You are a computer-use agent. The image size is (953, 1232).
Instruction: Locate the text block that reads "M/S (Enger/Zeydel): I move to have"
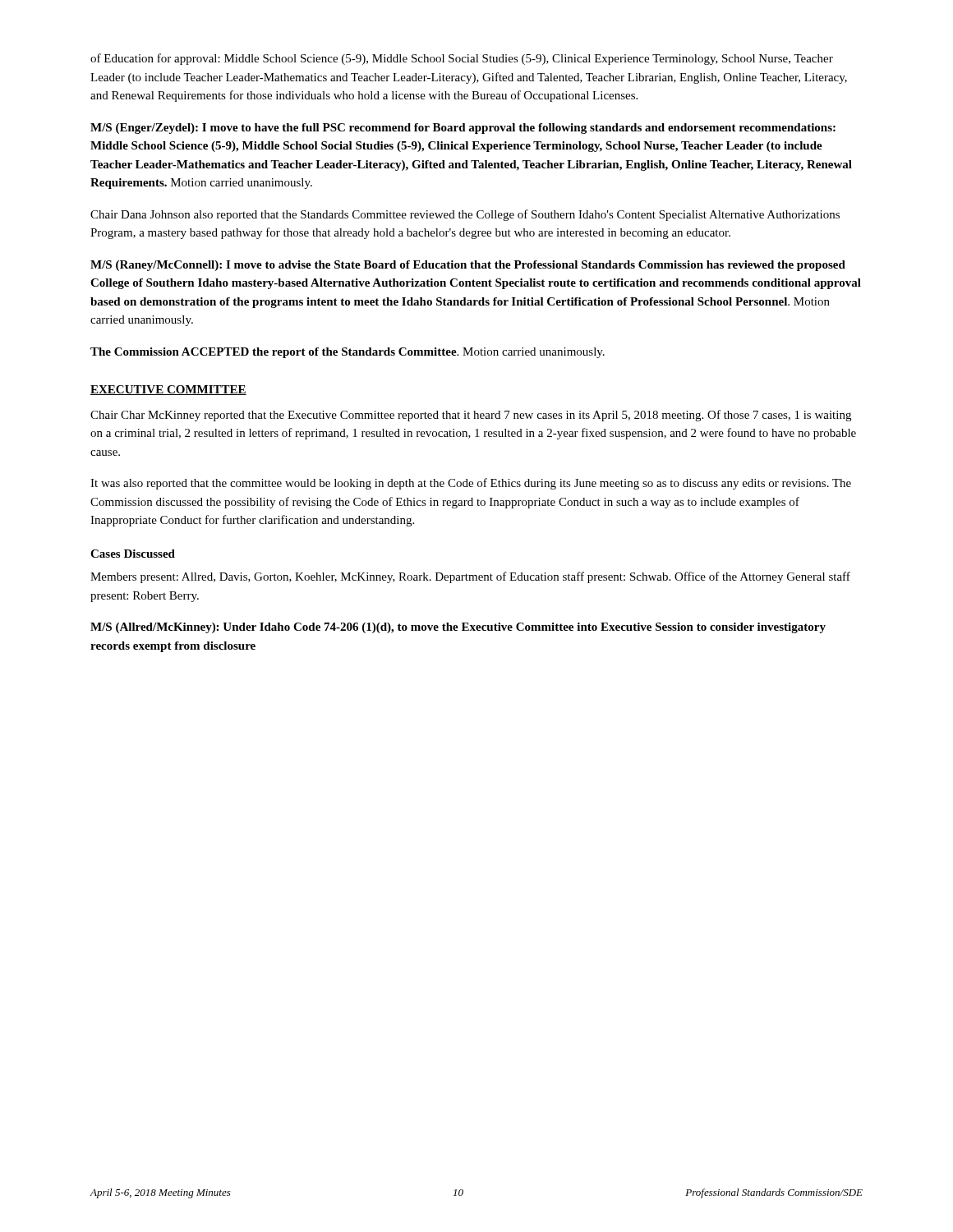click(x=476, y=155)
